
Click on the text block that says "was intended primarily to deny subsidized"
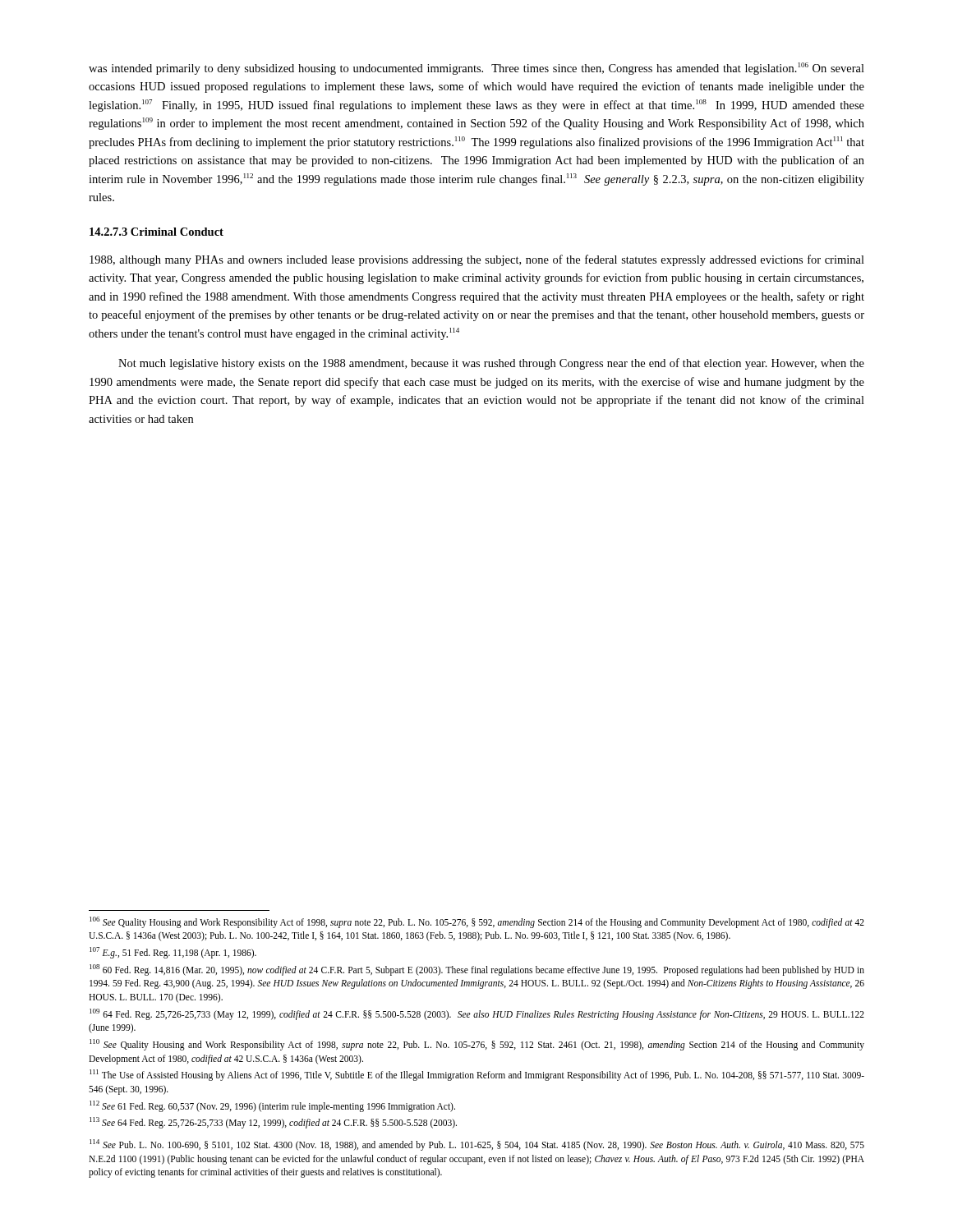(x=476, y=132)
